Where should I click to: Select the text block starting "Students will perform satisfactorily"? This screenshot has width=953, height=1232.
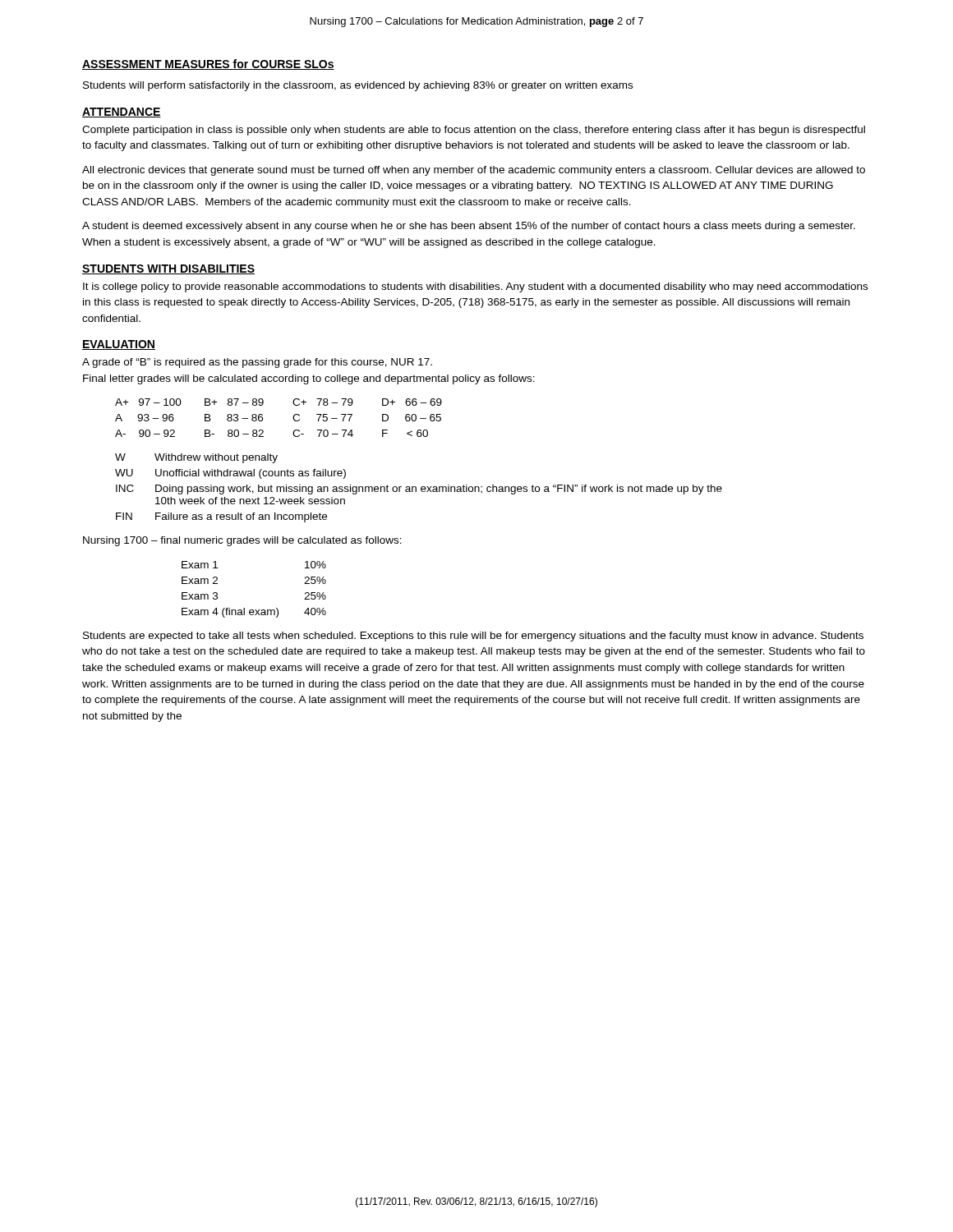[x=358, y=85]
